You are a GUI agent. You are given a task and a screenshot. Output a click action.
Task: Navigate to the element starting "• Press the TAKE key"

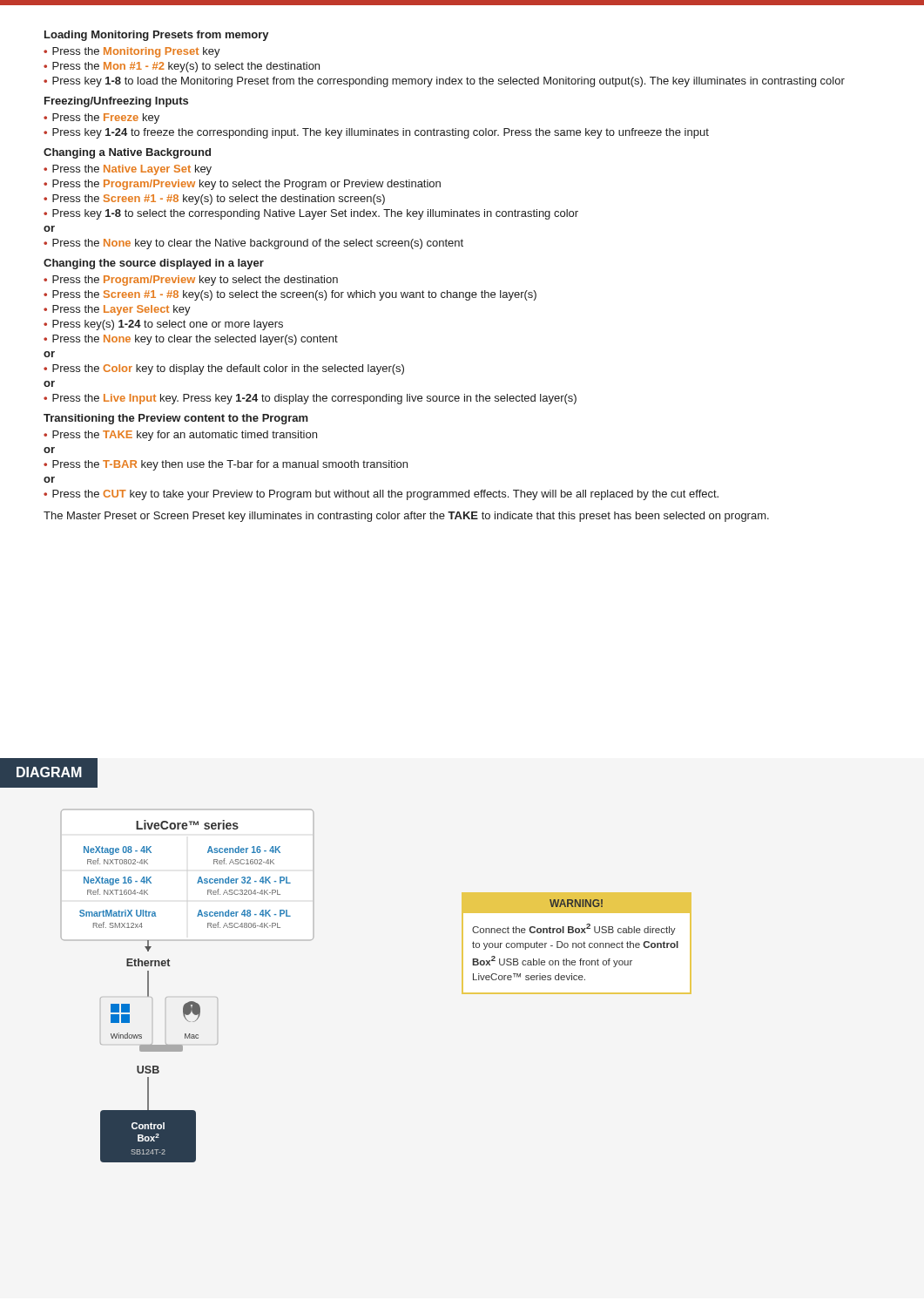click(x=181, y=434)
